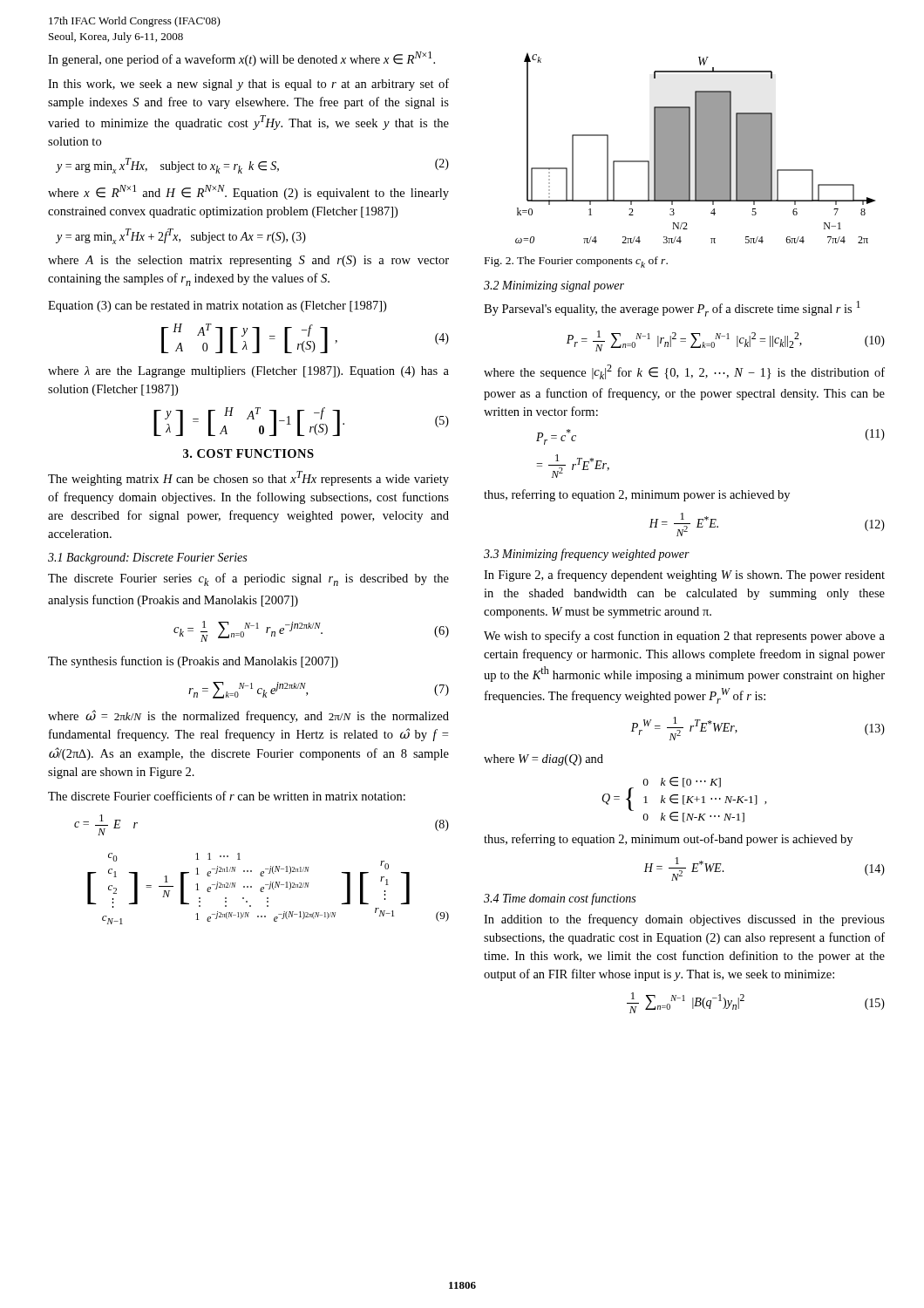Click on the section header that reads "3.1 Background: Discrete Fourier"
924x1308 pixels.
pyautogui.click(x=148, y=558)
